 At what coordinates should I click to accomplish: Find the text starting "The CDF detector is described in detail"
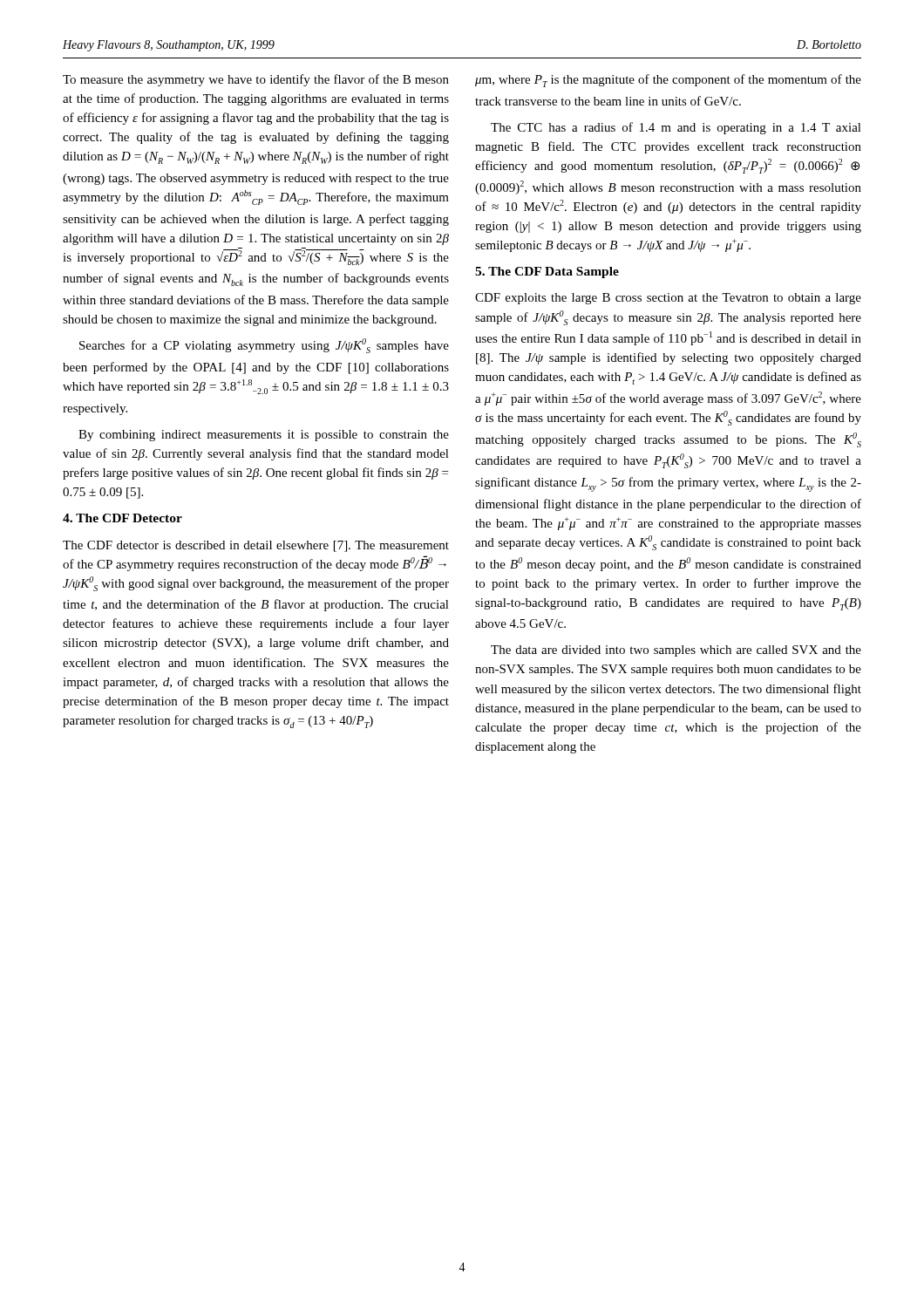tap(256, 634)
